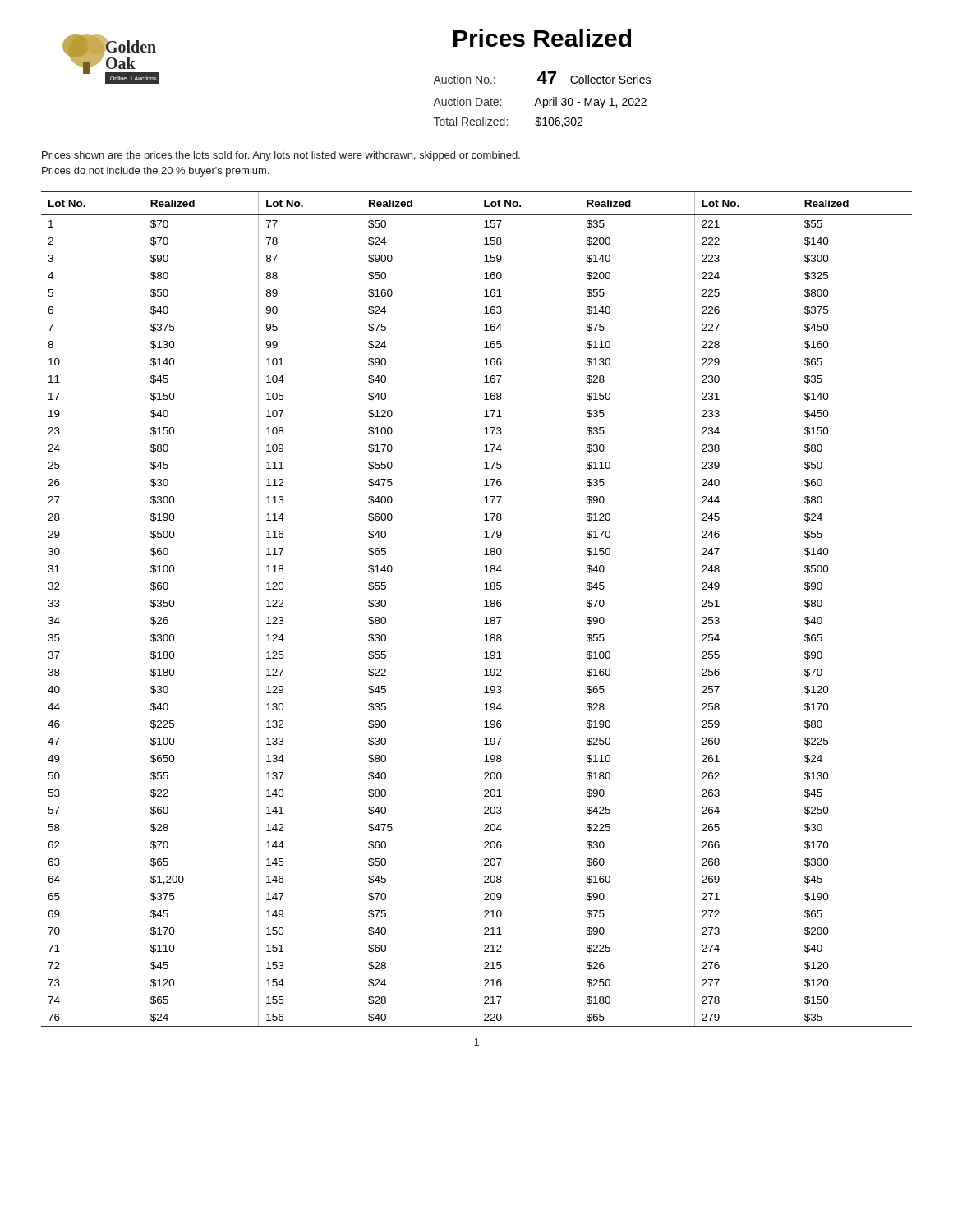Screen dimensions: 1232x953
Task: Find the block starting "Prices shown are the"
Action: point(281,163)
